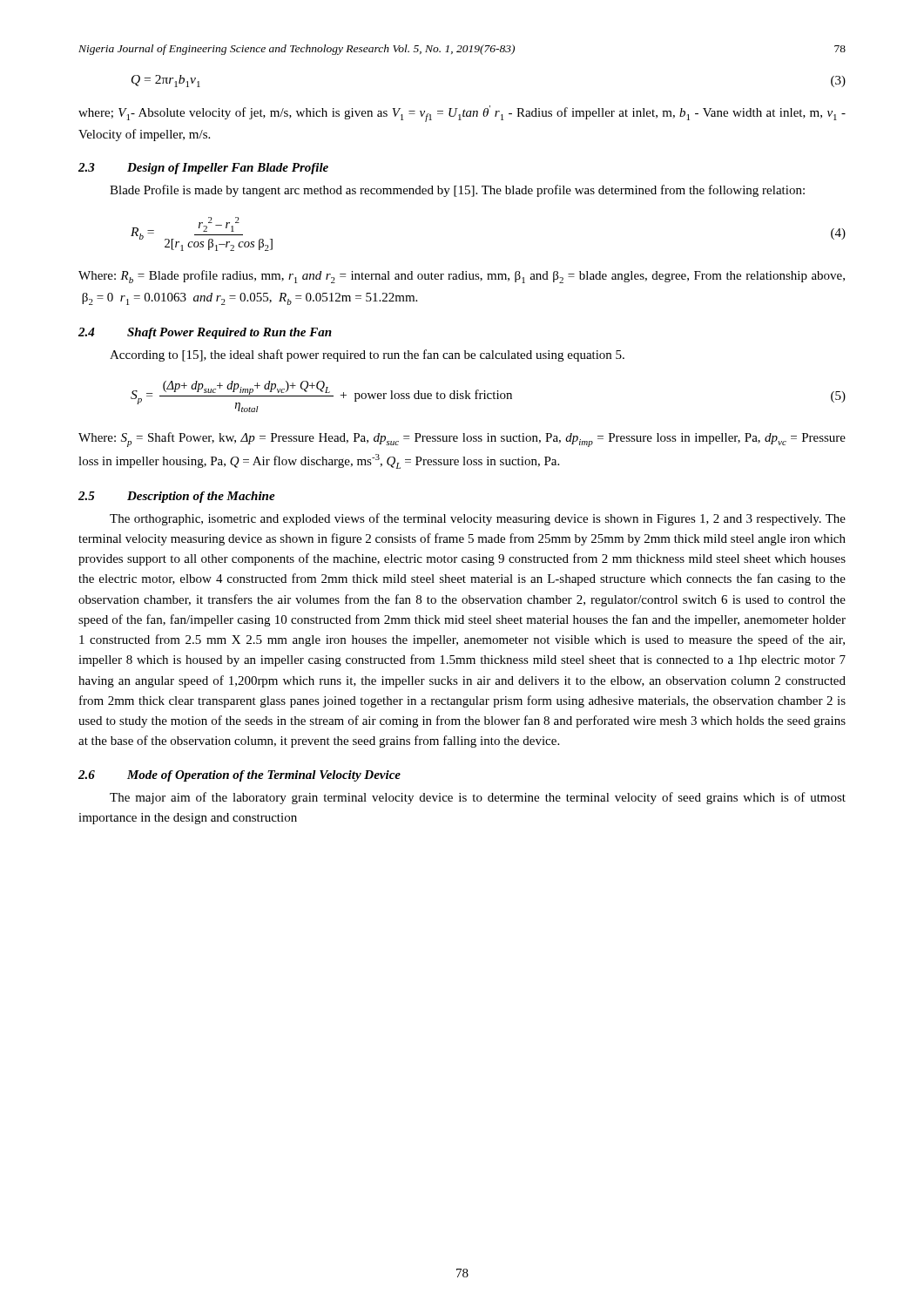Screen dimensions: 1307x924
Task: Click on the text starting "Rb = r22 – r12 2[r1 cos"
Action: [221, 235]
